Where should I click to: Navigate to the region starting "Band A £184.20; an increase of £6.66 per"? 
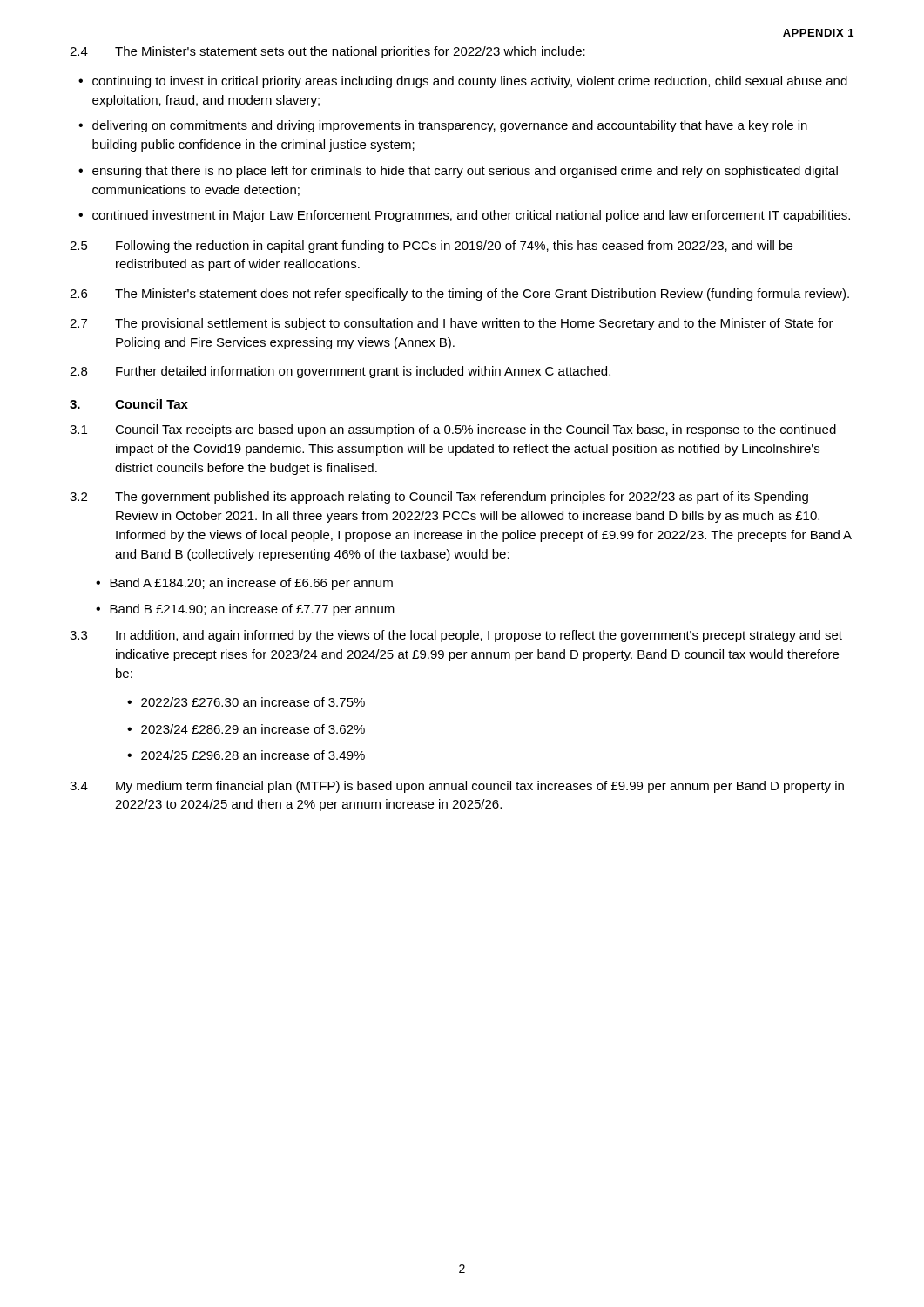tap(251, 583)
